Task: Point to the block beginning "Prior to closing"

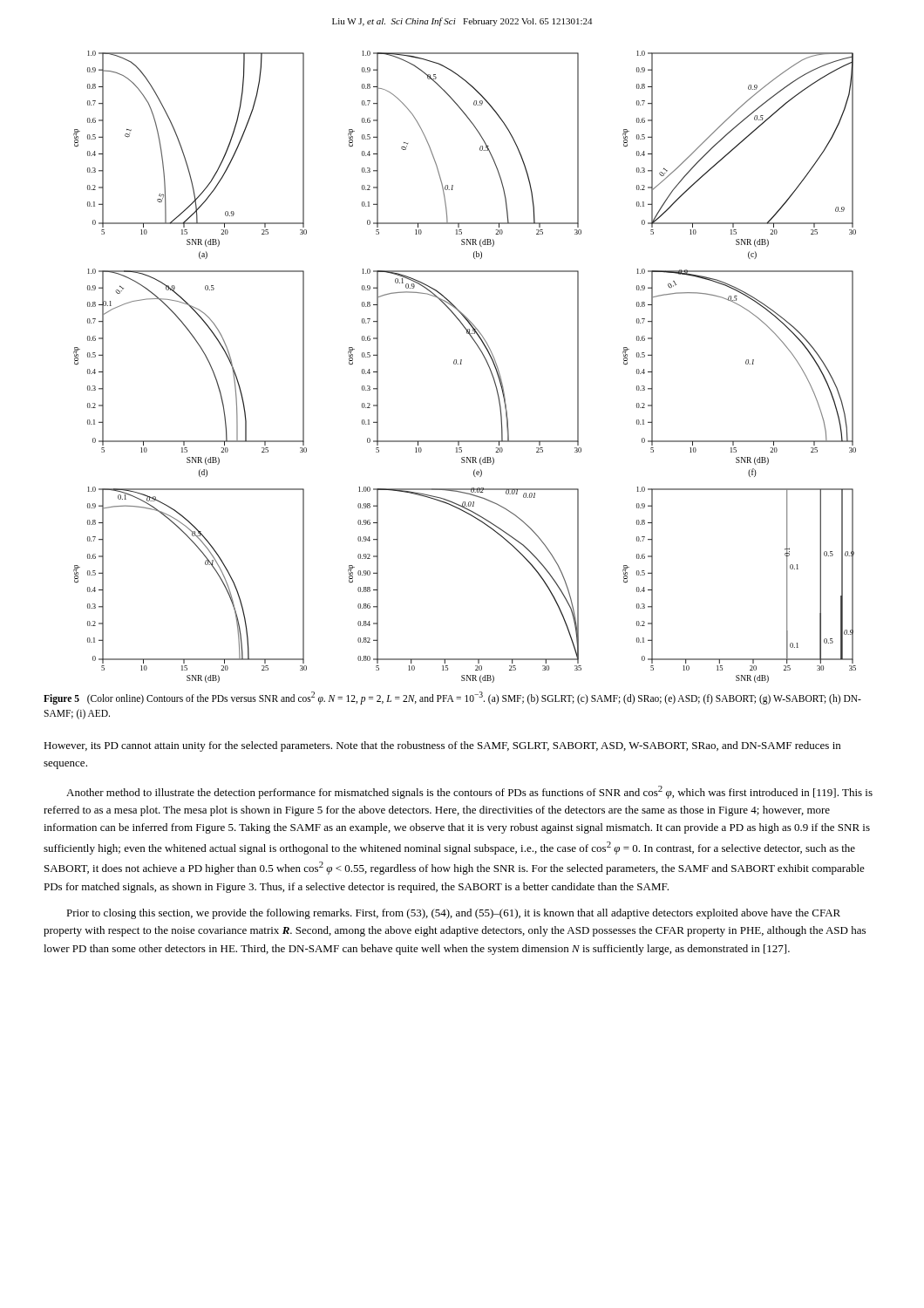Action: pos(455,930)
